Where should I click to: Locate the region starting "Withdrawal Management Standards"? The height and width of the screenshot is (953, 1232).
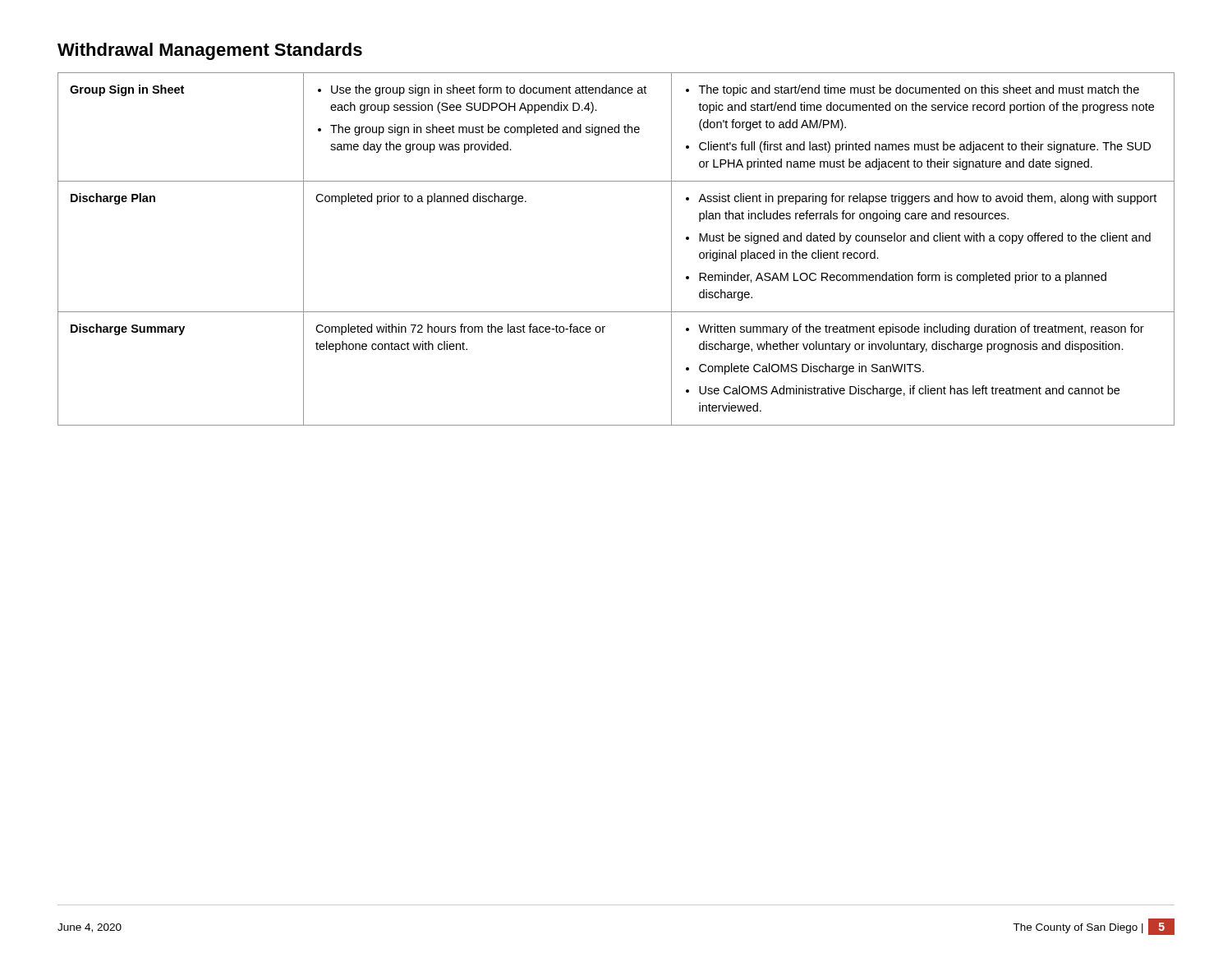pos(210,50)
